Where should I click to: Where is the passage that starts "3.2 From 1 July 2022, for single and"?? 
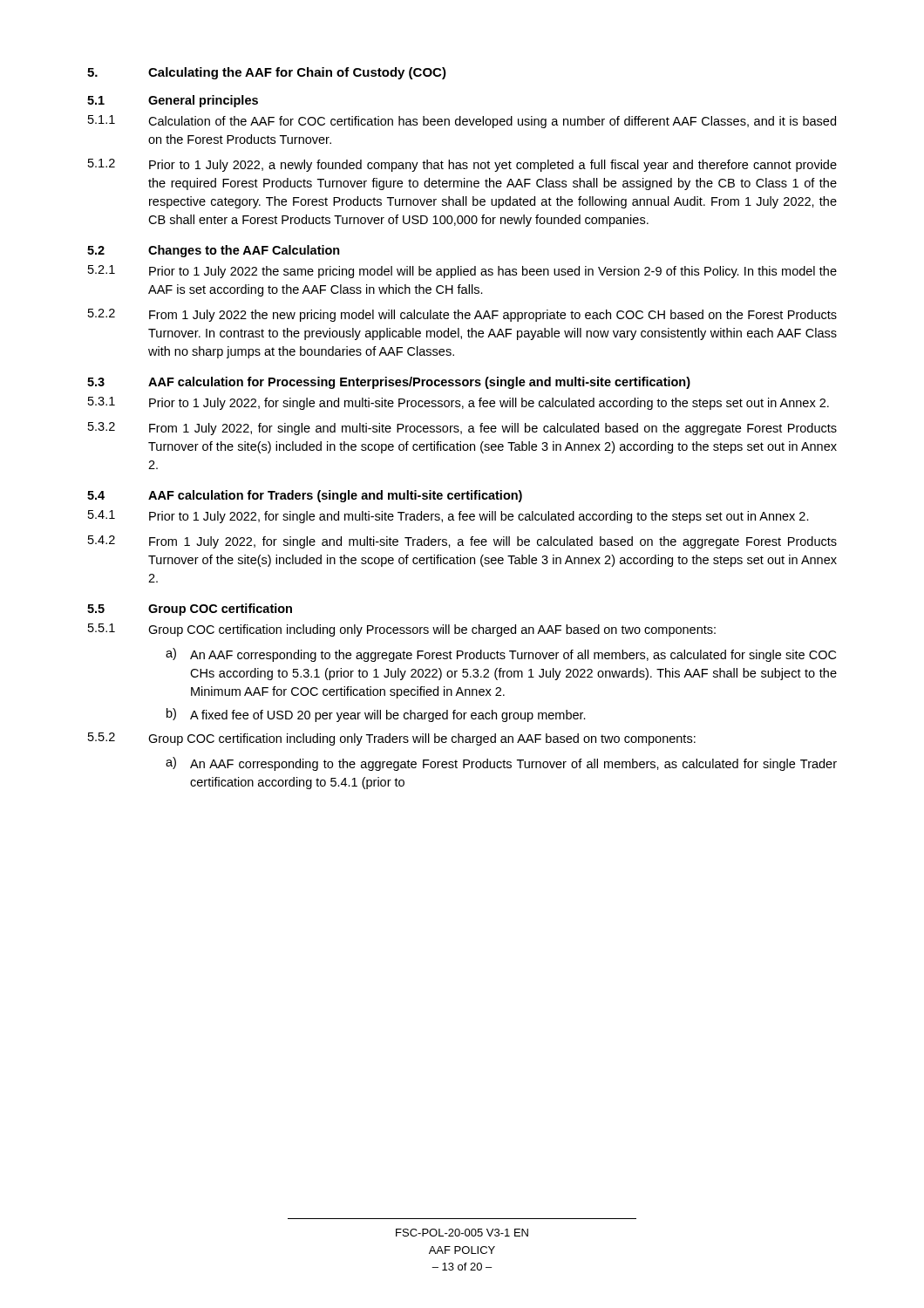tap(462, 447)
